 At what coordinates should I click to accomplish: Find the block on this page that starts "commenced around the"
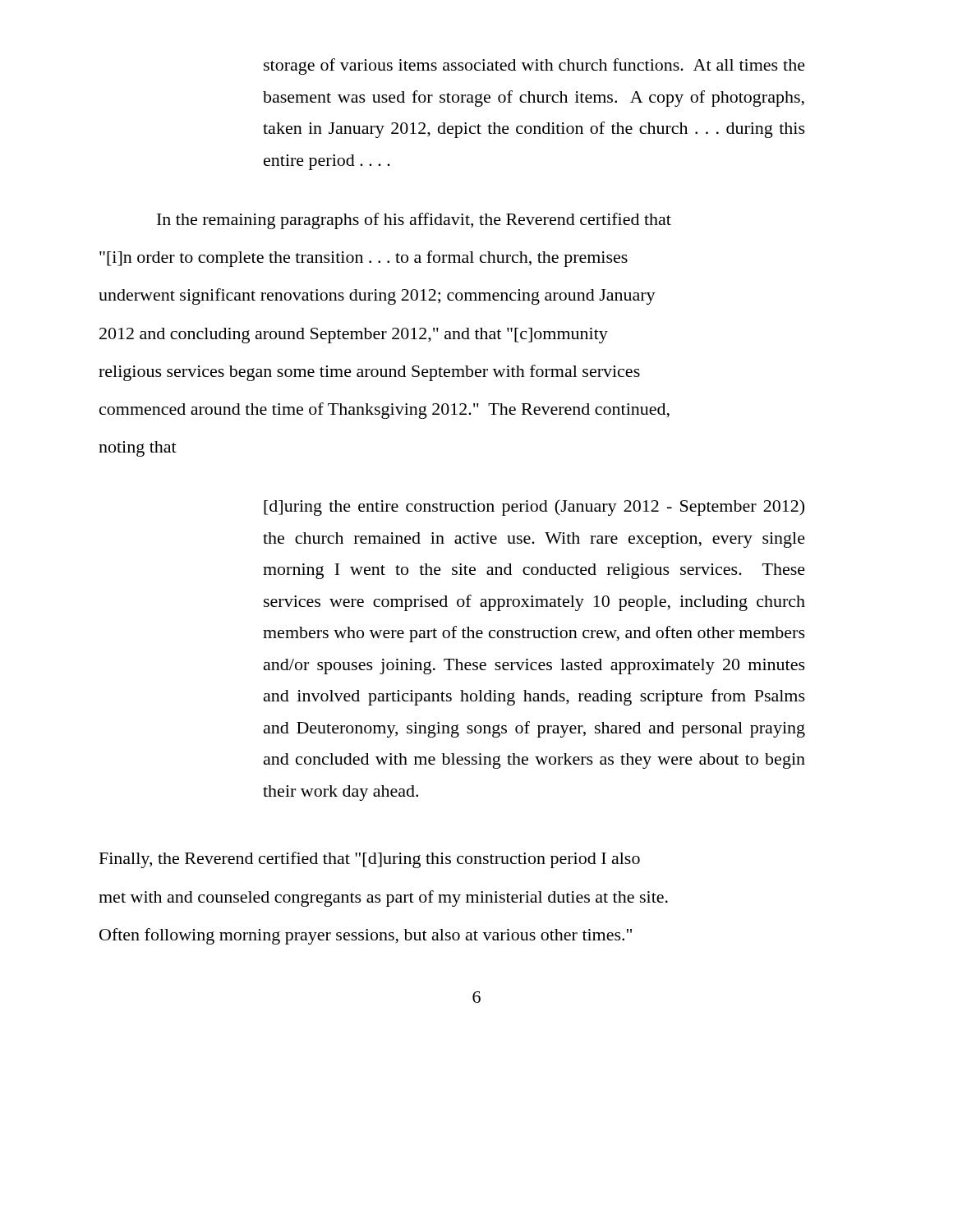pyautogui.click(x=384, y=409)
